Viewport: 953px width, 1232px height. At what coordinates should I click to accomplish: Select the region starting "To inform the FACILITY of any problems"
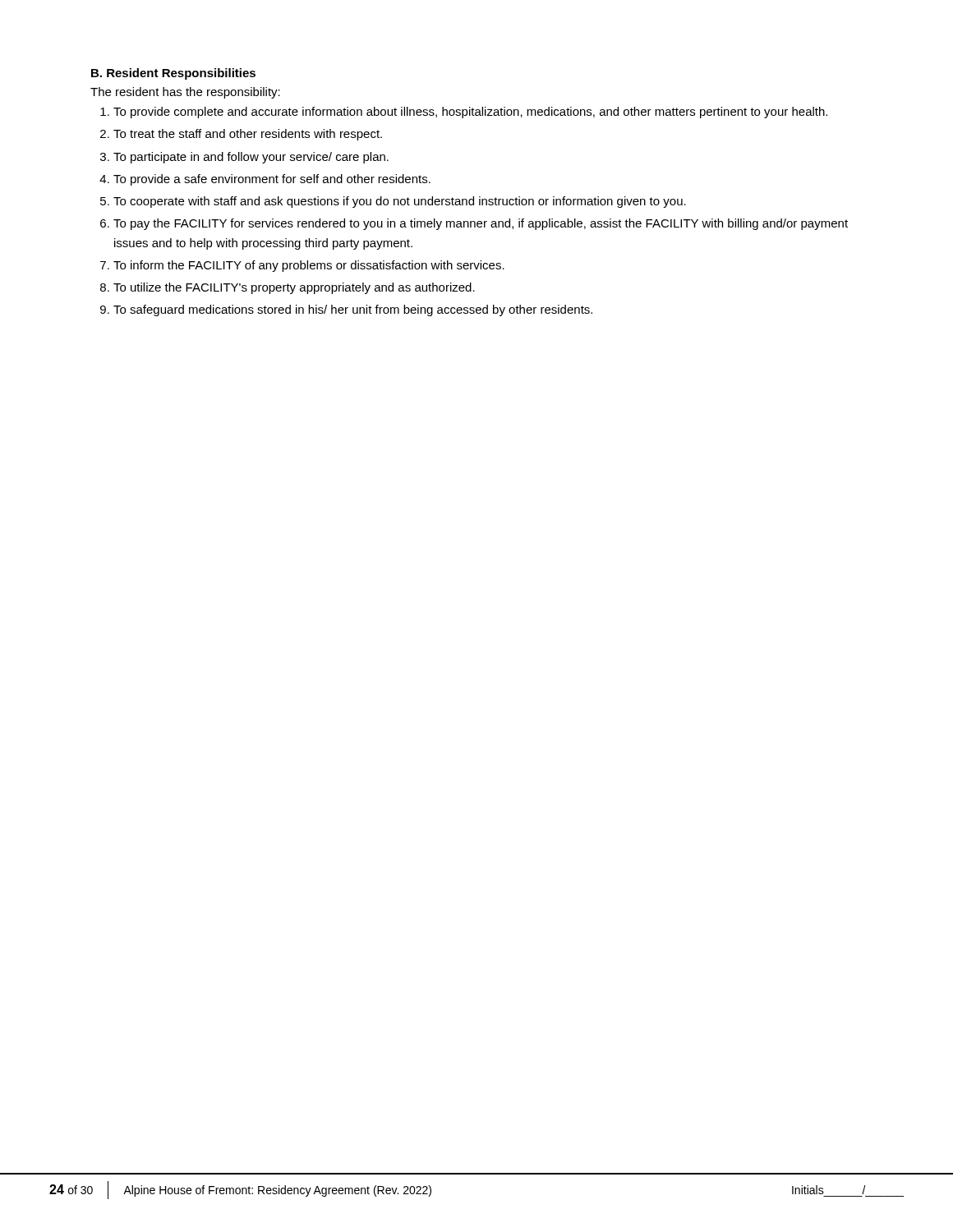coord(309,265)
